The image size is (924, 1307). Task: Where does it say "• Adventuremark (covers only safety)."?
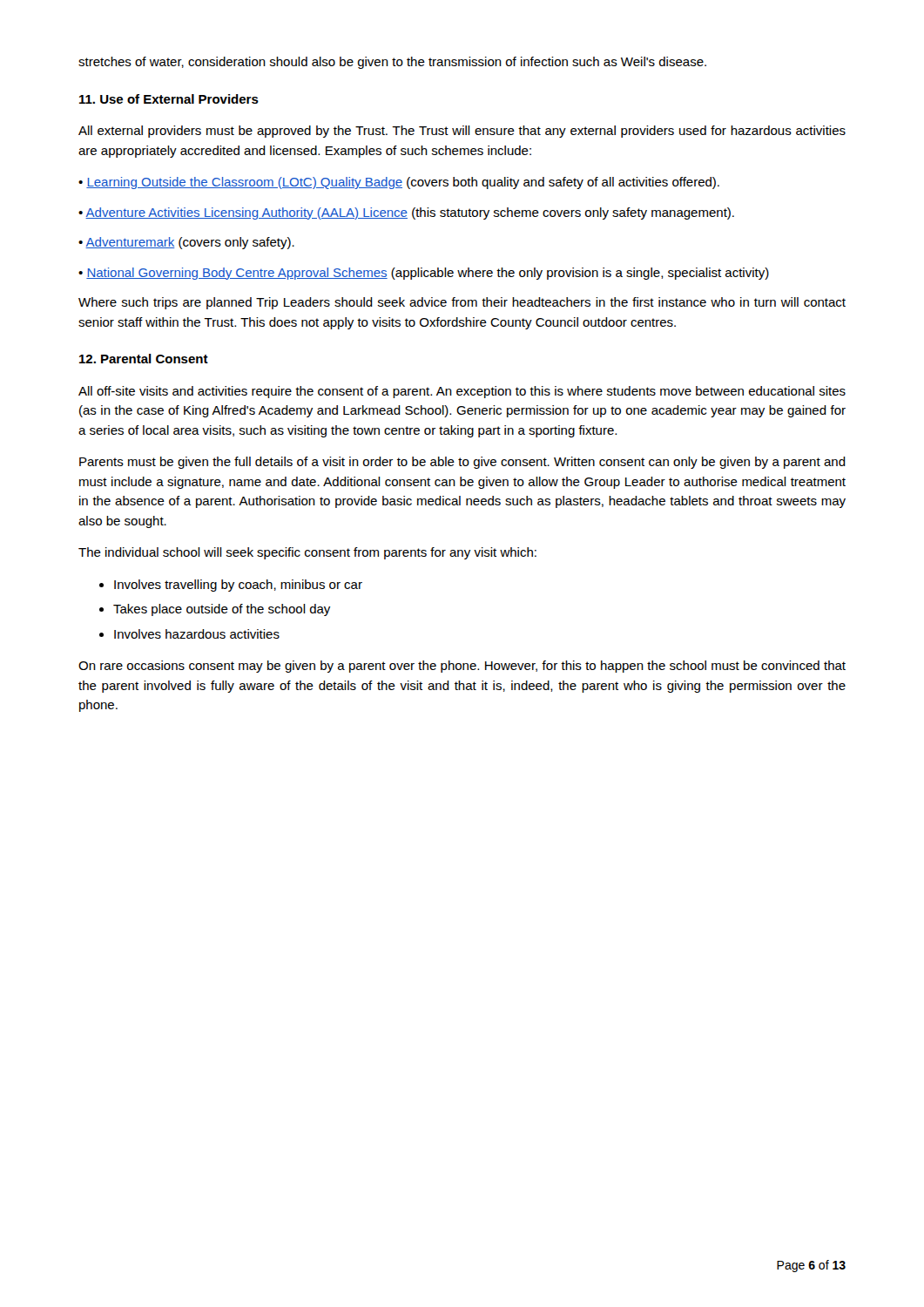[187, 242]
